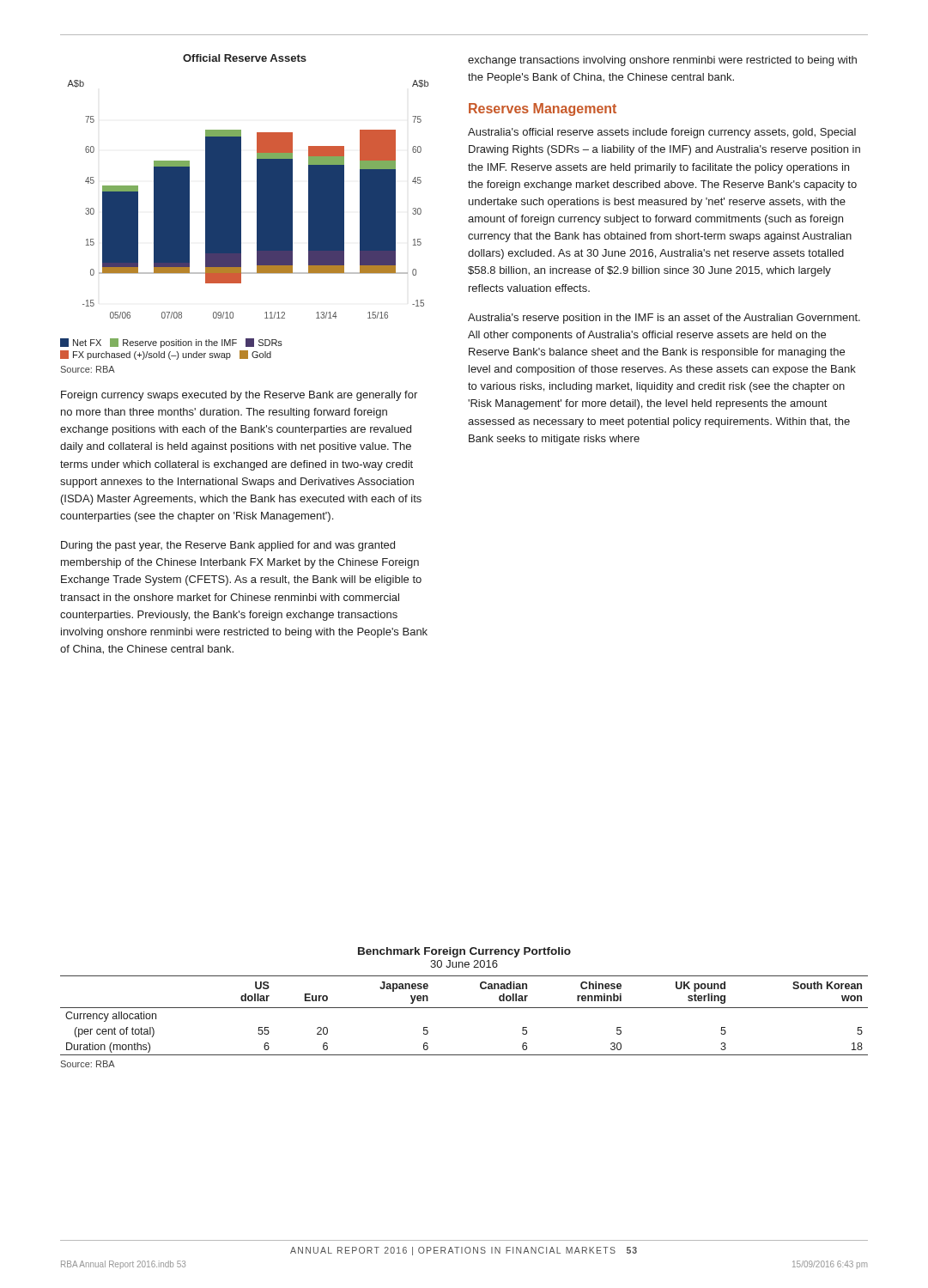Image resolution: width=928 pixels, height=1288 pixels.
Task: Navigate to the region starting "Benchmark Foreign Currency Portfolio"
Action: point(464,951)
